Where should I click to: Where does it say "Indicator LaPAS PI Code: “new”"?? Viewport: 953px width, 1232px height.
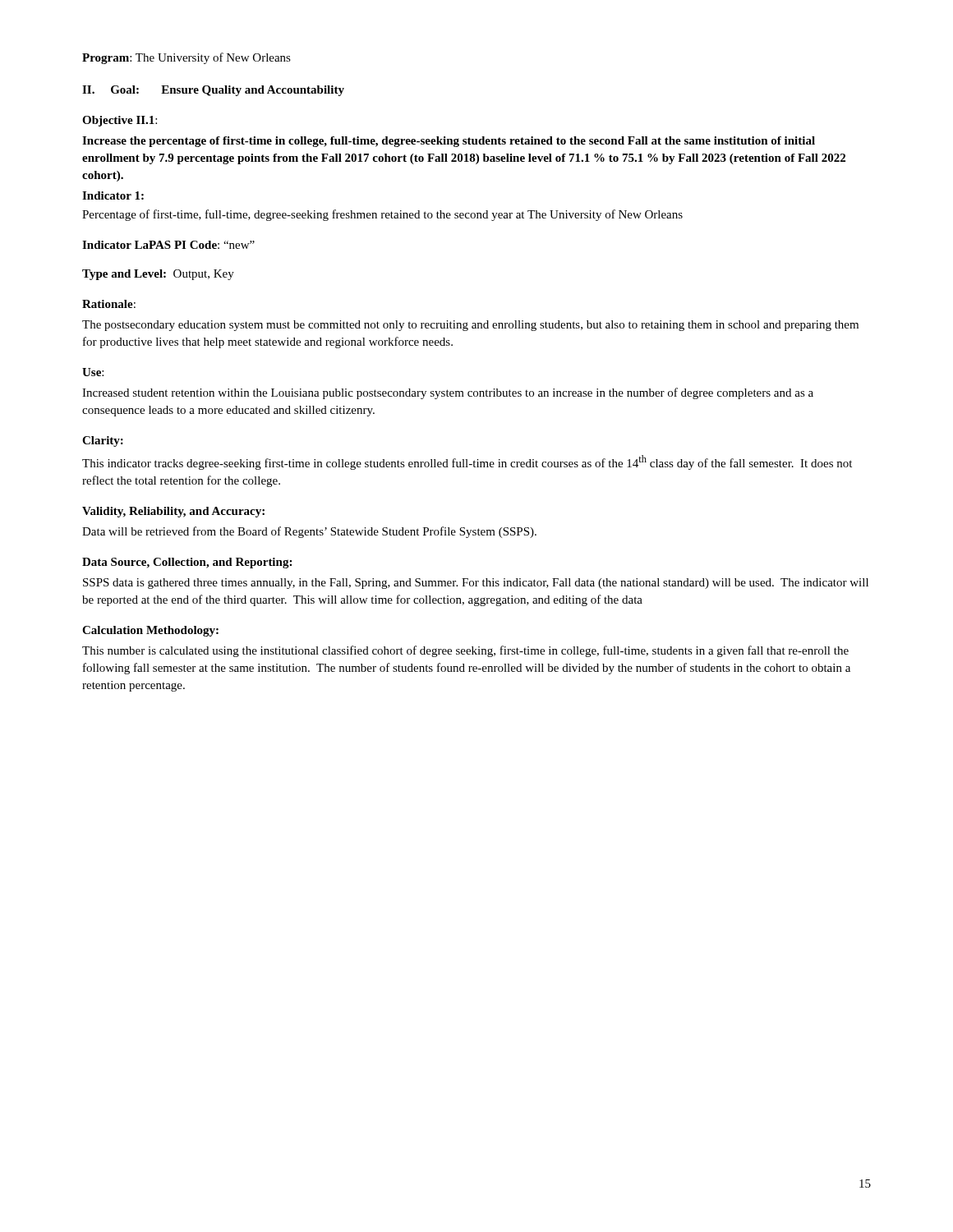(168, 245)
